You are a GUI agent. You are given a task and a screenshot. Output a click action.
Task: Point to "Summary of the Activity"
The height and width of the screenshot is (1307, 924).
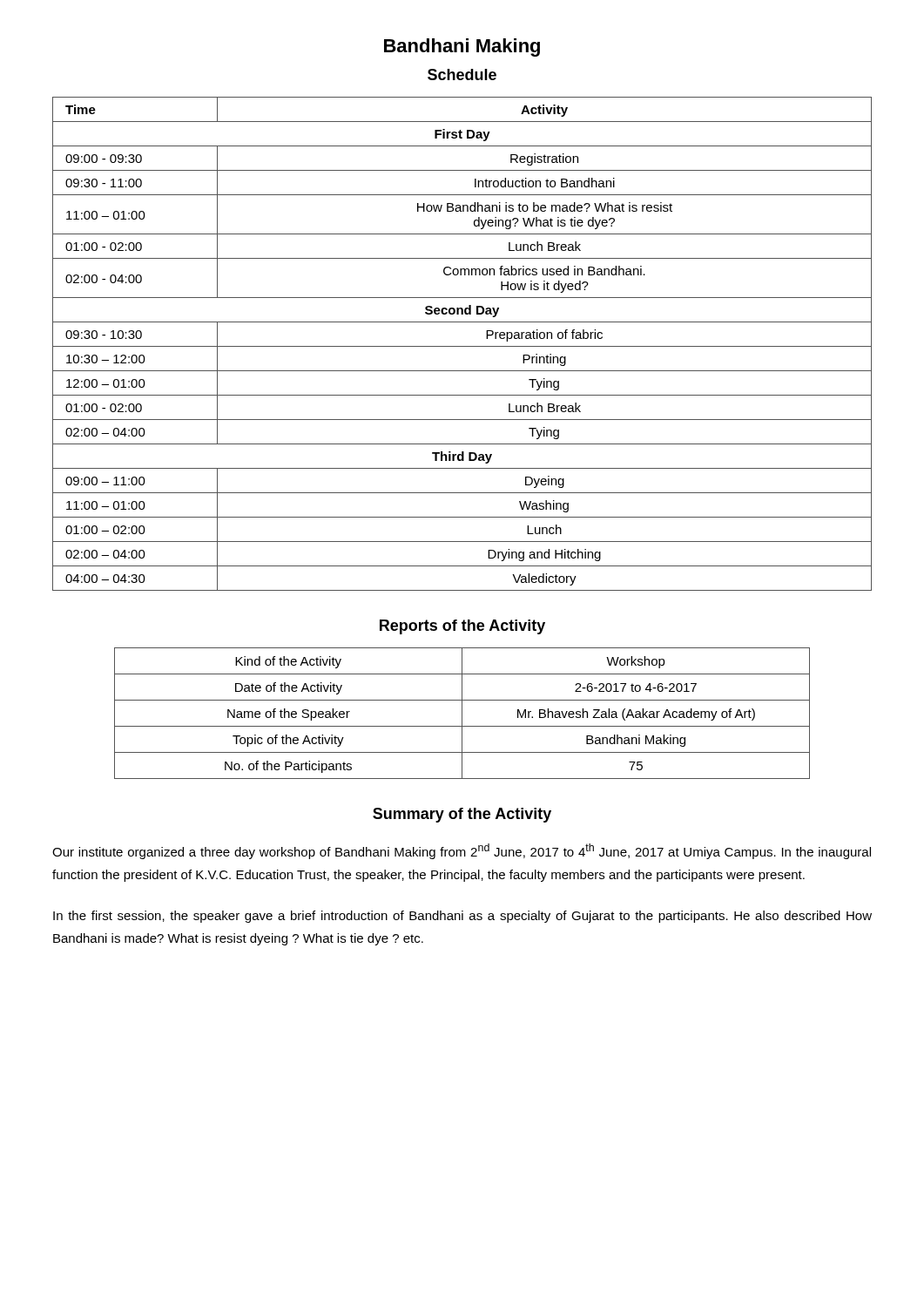coord(462,814)
